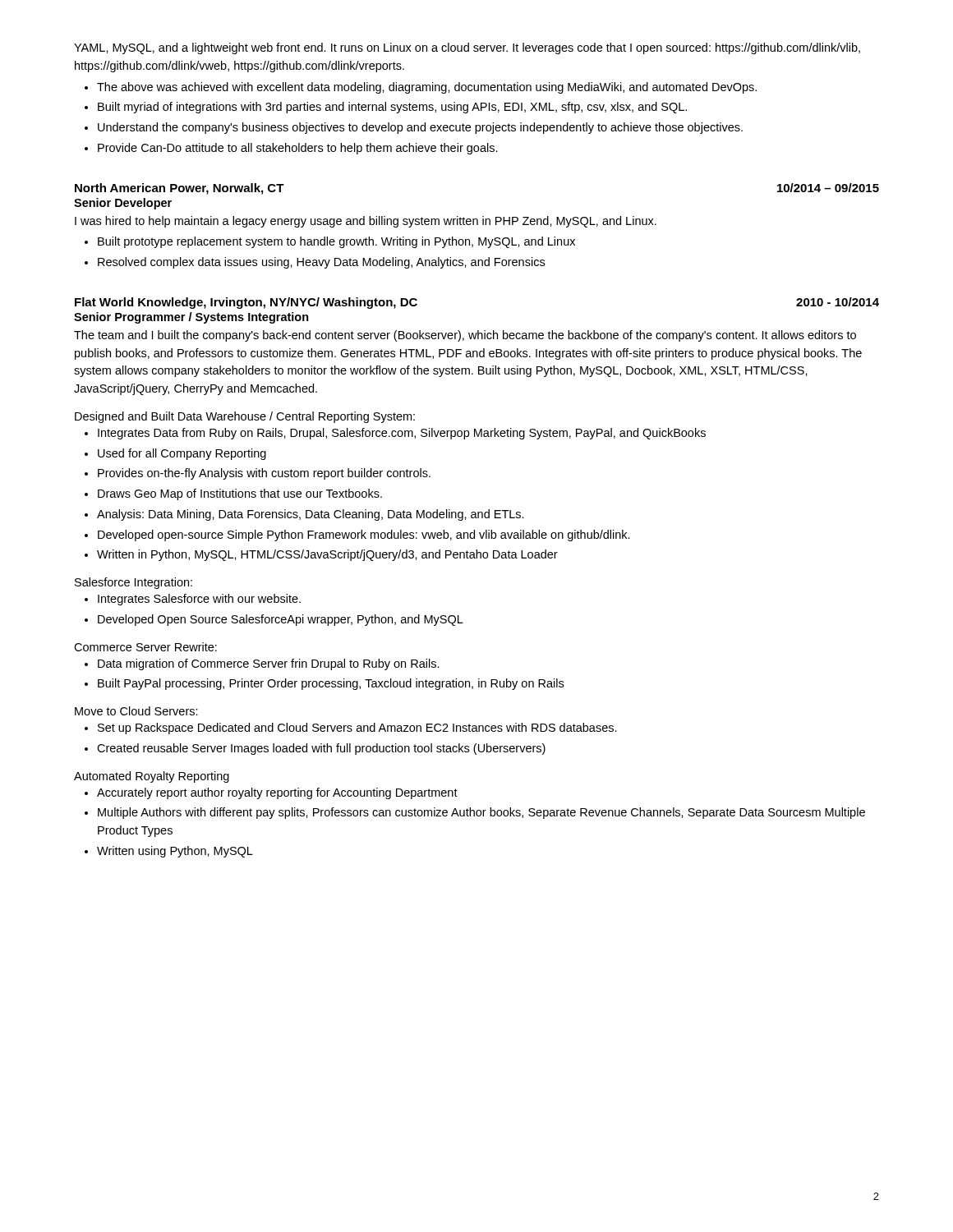This screenshot has width=953, height=1232.
Task: Point to the block beginning "Built PayPal processing, Printer"
Action: pos(331,684)
